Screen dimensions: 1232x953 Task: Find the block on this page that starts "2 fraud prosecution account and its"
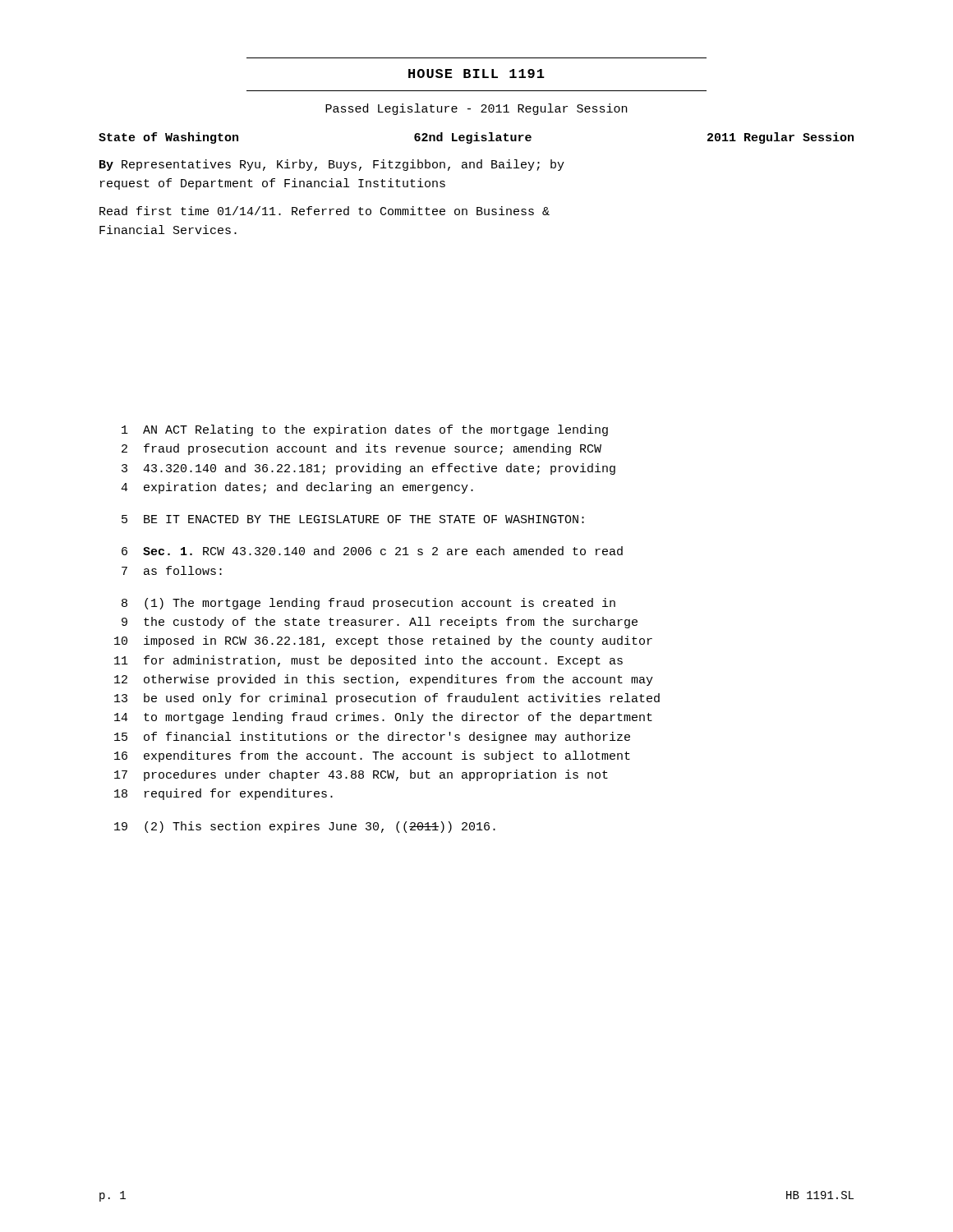click(x=476, y=450)
